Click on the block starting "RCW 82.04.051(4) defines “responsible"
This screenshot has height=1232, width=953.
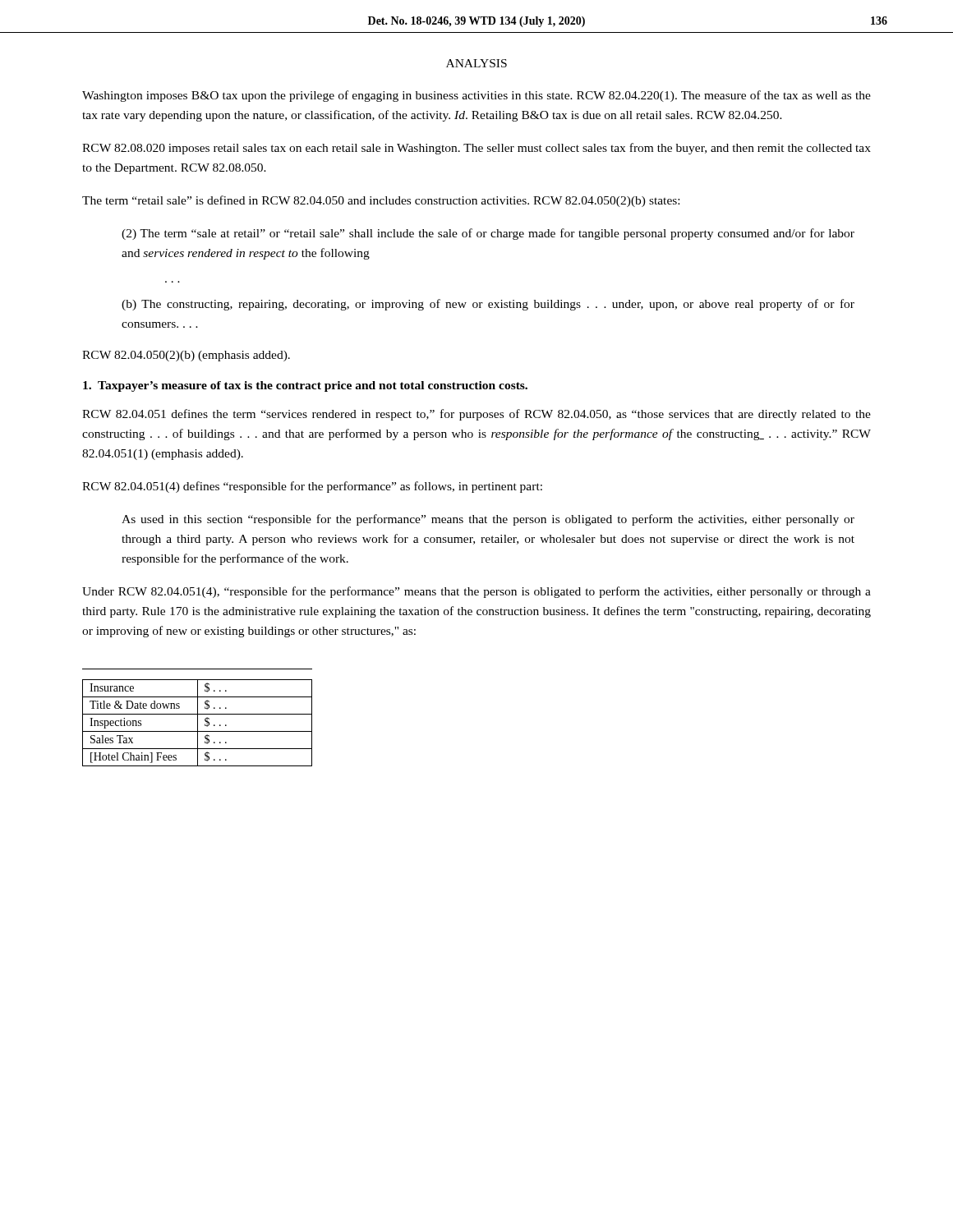pyautogui.click(x=313, y=486)
